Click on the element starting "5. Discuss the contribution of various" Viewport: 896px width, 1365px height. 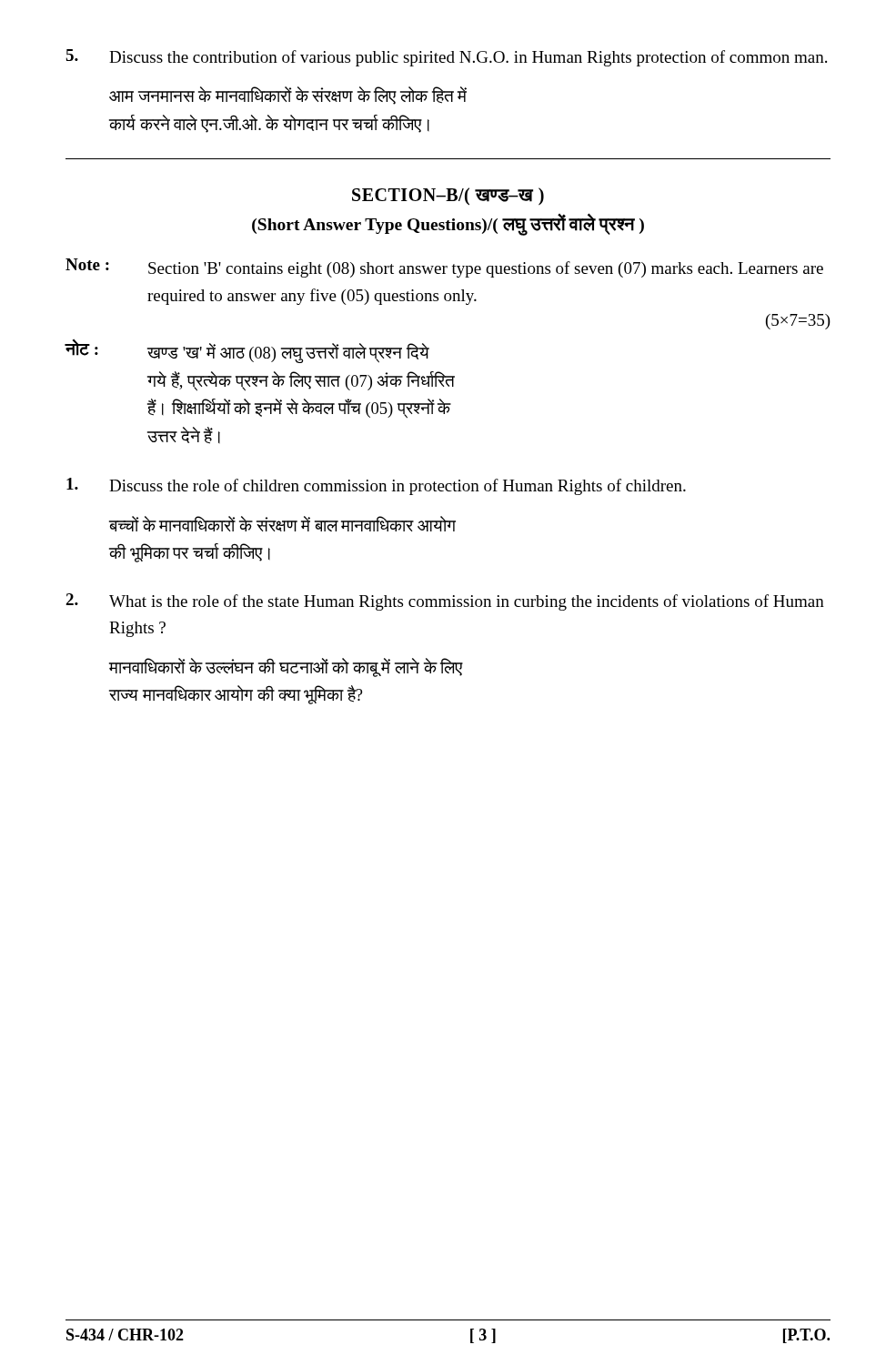[x=448, y=91]
